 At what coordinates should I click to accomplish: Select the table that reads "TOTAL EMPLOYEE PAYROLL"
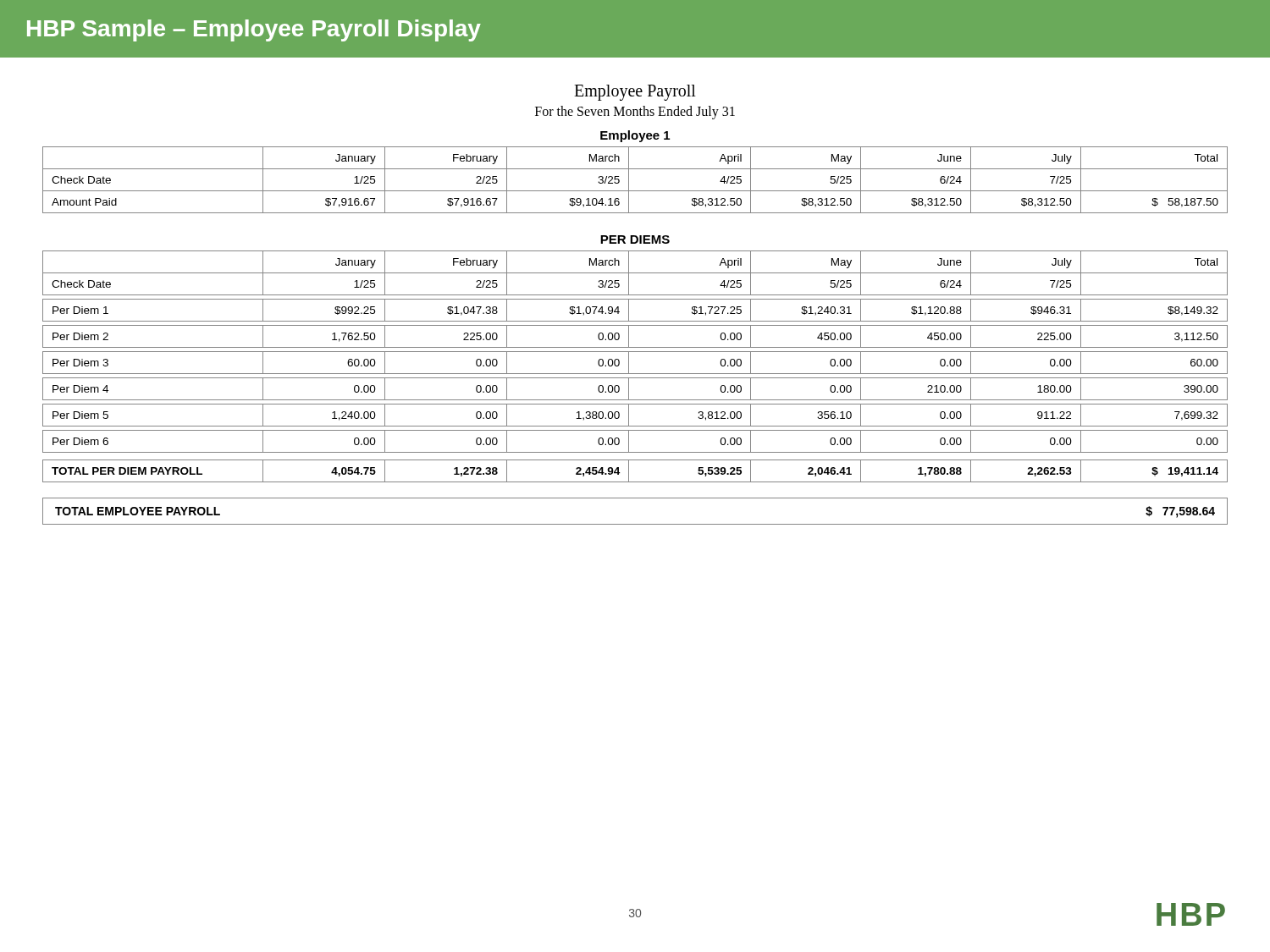635,511
